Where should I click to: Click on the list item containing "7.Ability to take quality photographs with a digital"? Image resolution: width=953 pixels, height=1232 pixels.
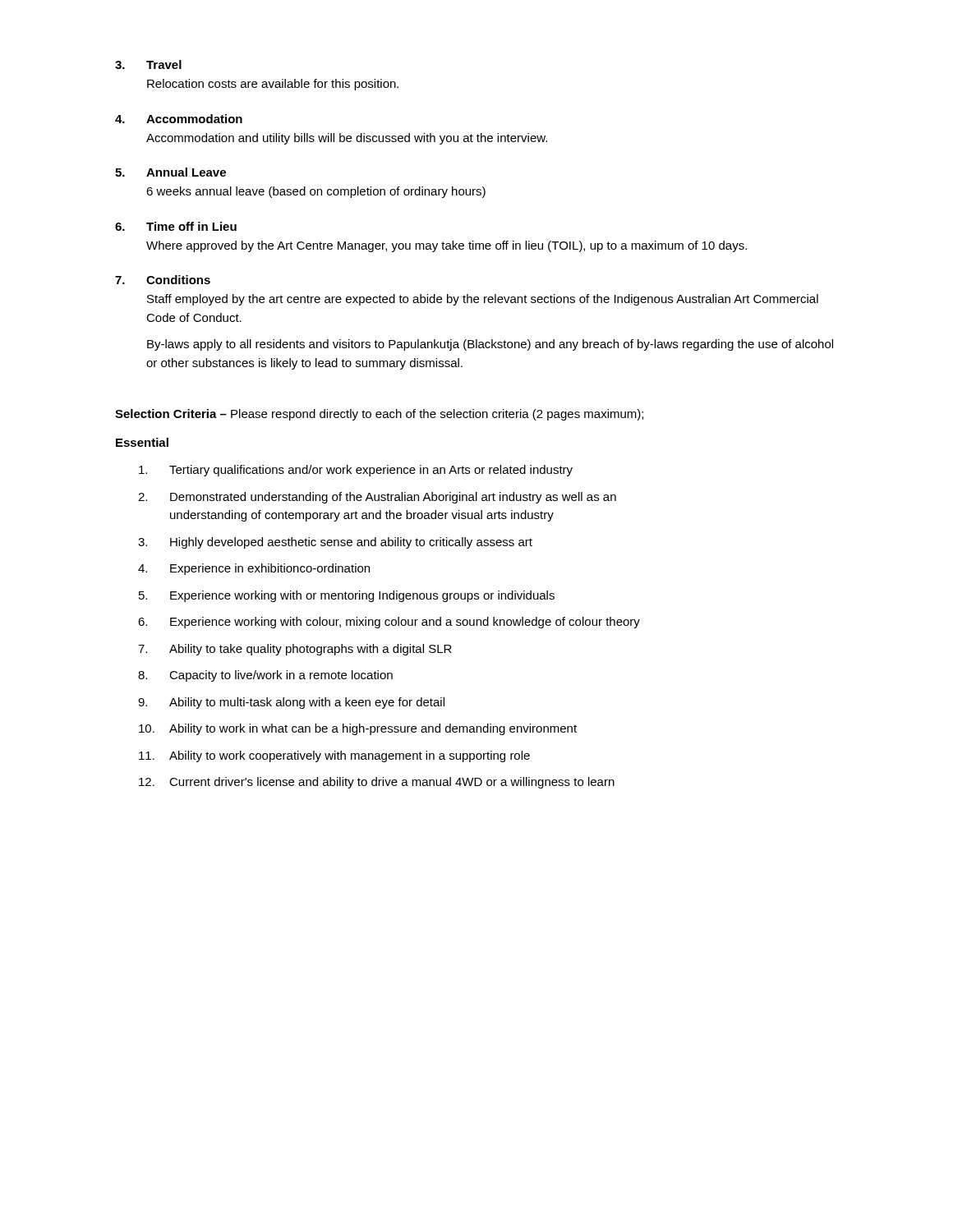coord(295,650)
